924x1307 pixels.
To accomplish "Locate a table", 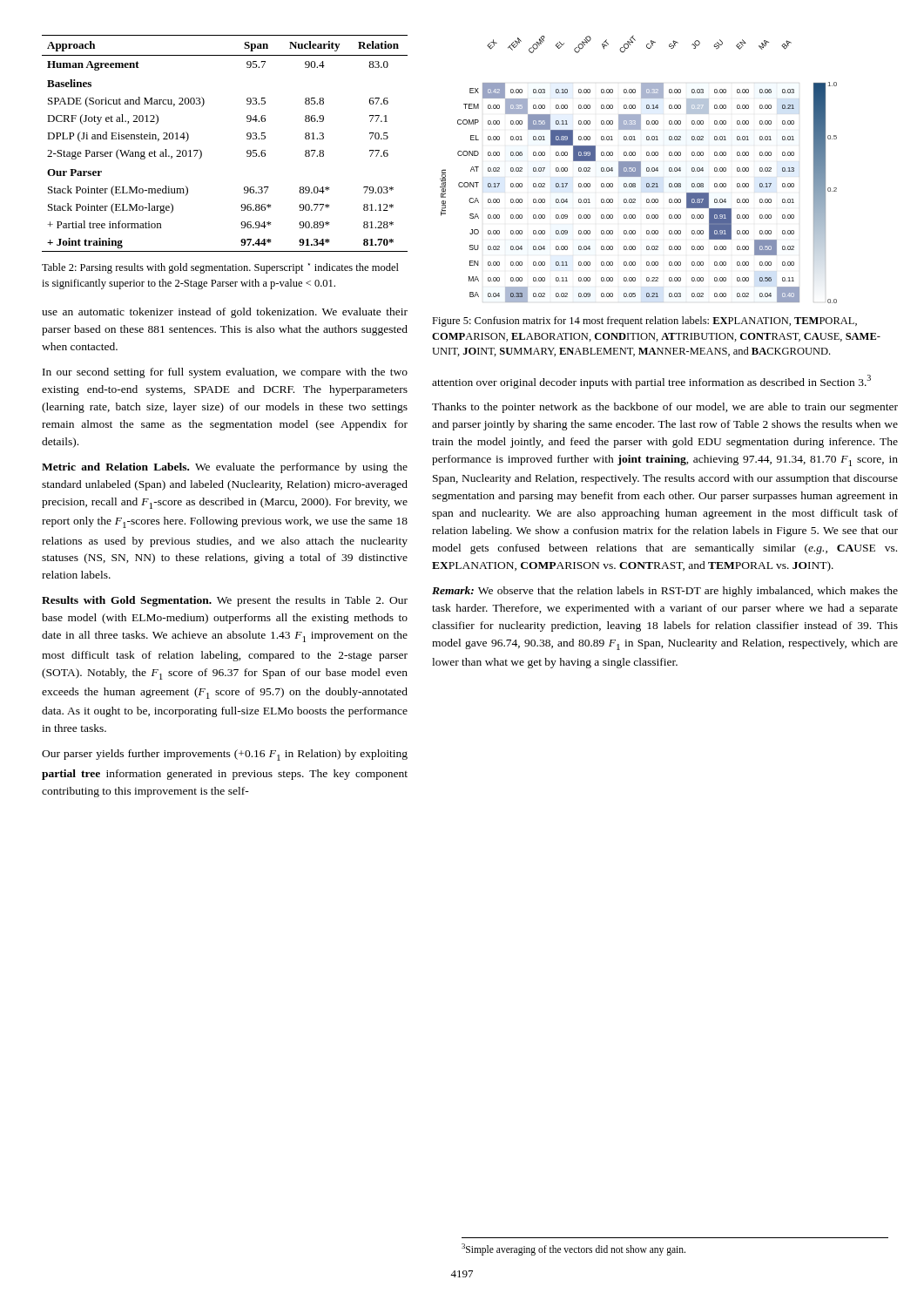I will [x=225, y=143].
